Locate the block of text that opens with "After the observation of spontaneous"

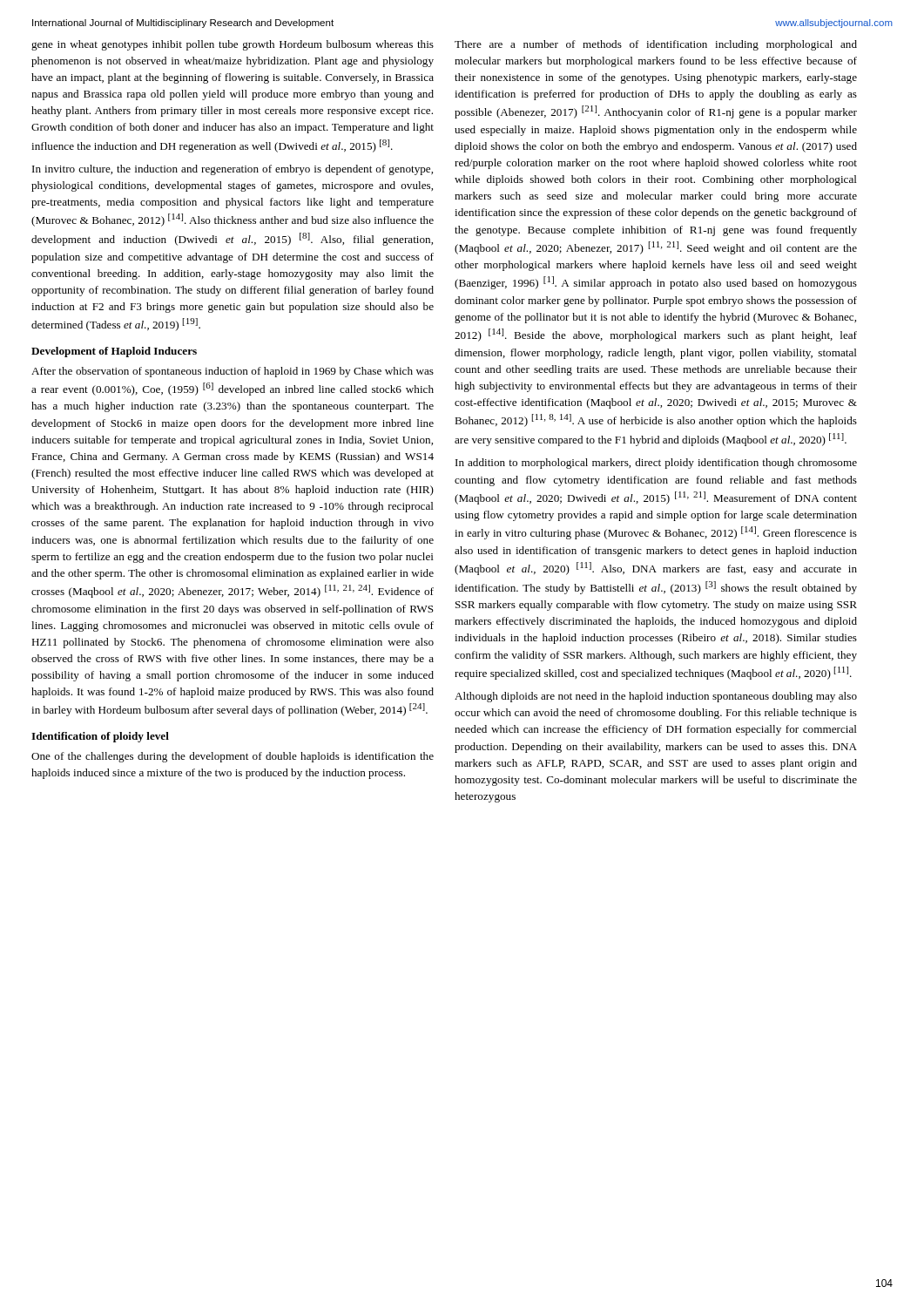233,541
